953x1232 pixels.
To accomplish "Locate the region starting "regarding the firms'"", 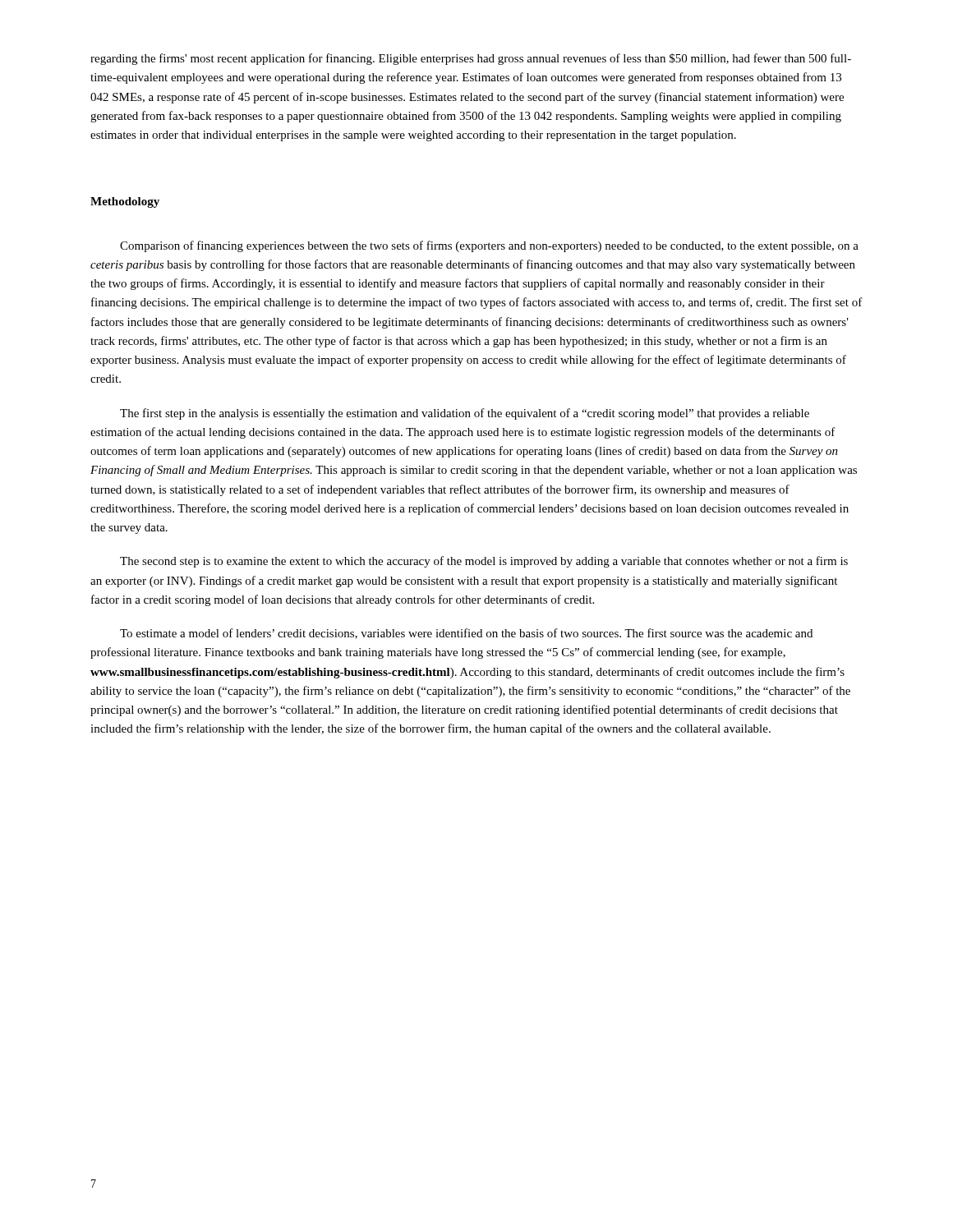I will click(x=476, y=97).
